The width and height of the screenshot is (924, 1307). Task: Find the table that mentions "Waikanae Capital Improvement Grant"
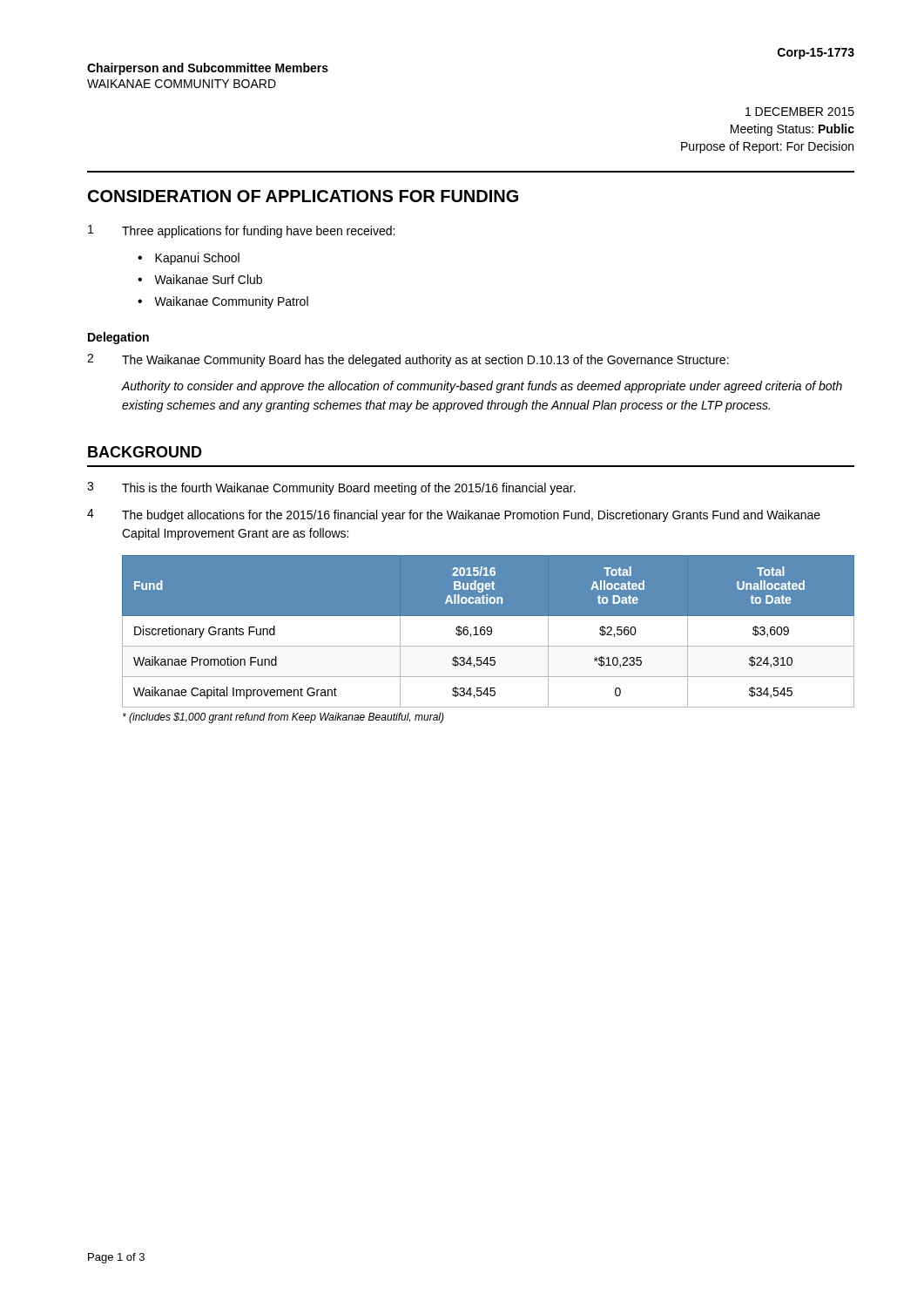click(x=488, y=639)
